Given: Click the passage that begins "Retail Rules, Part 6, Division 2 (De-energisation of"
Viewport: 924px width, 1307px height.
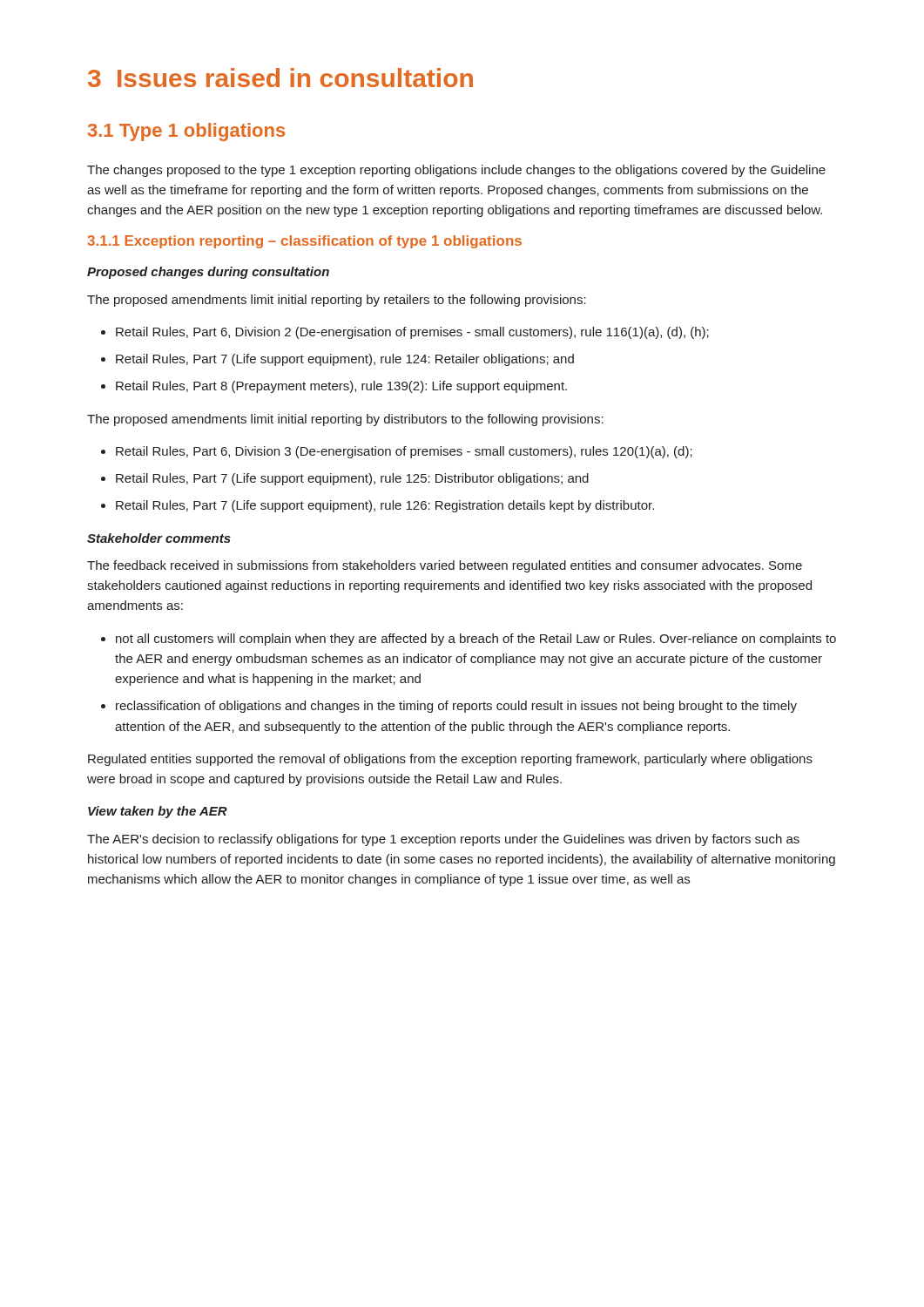Looking at the screenshot, I should click(x=462, y=332).
